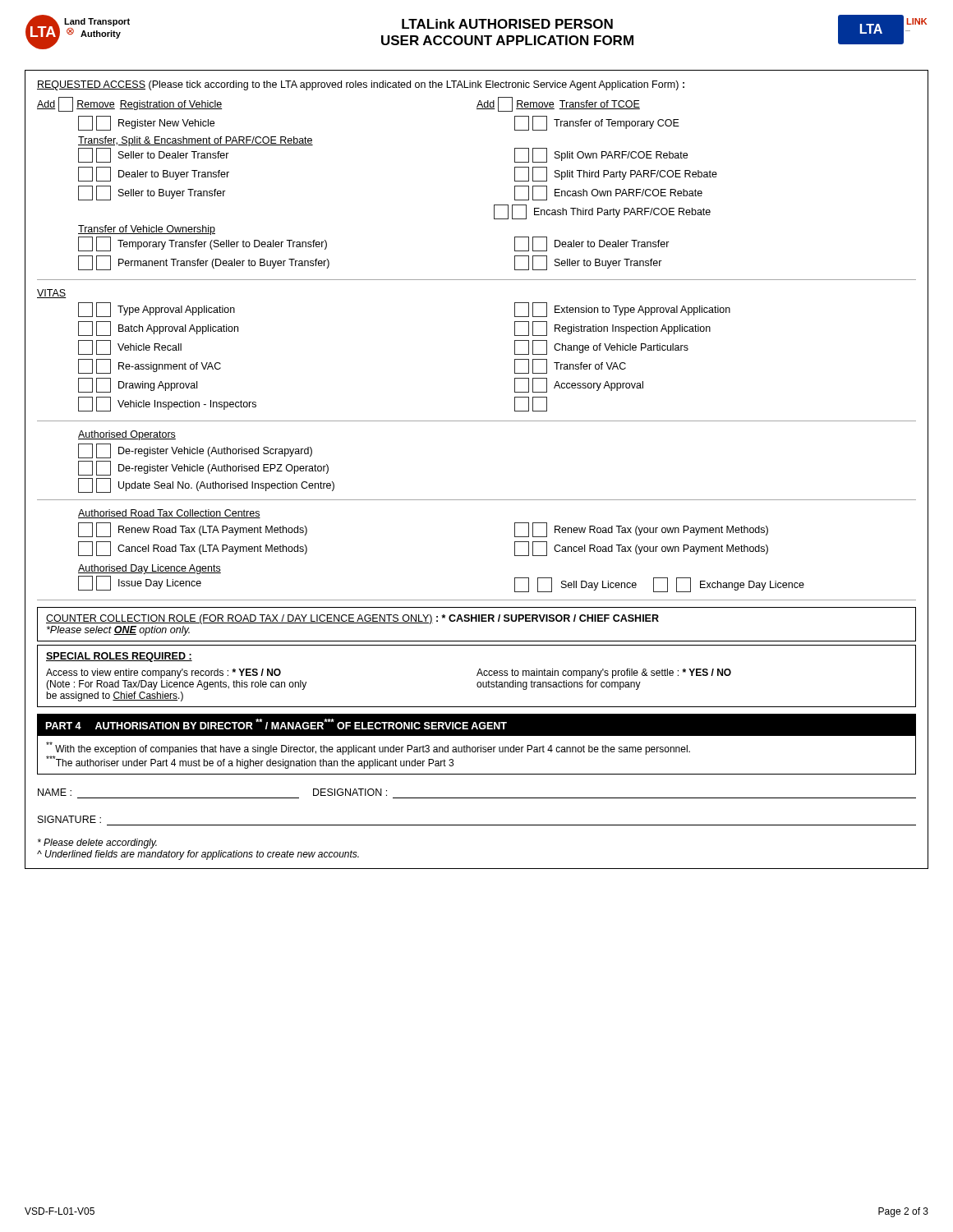Point to "Register New Vehicle"
This screenshot has height=1232, width=953.
pyautogui.click(x=147, y=123)
